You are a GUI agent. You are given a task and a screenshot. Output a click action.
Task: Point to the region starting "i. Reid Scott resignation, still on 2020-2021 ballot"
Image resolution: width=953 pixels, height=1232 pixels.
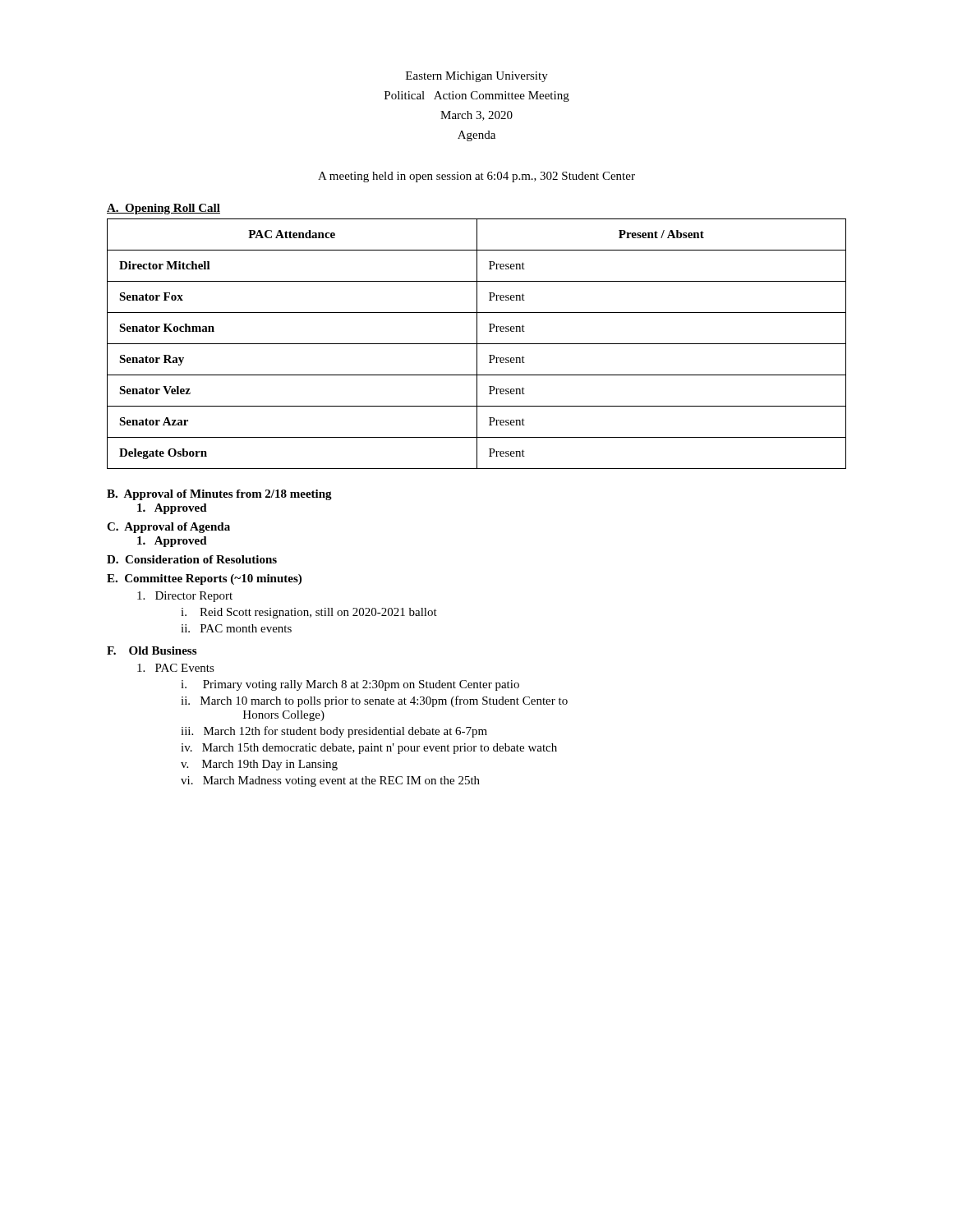tap(309, 612)
